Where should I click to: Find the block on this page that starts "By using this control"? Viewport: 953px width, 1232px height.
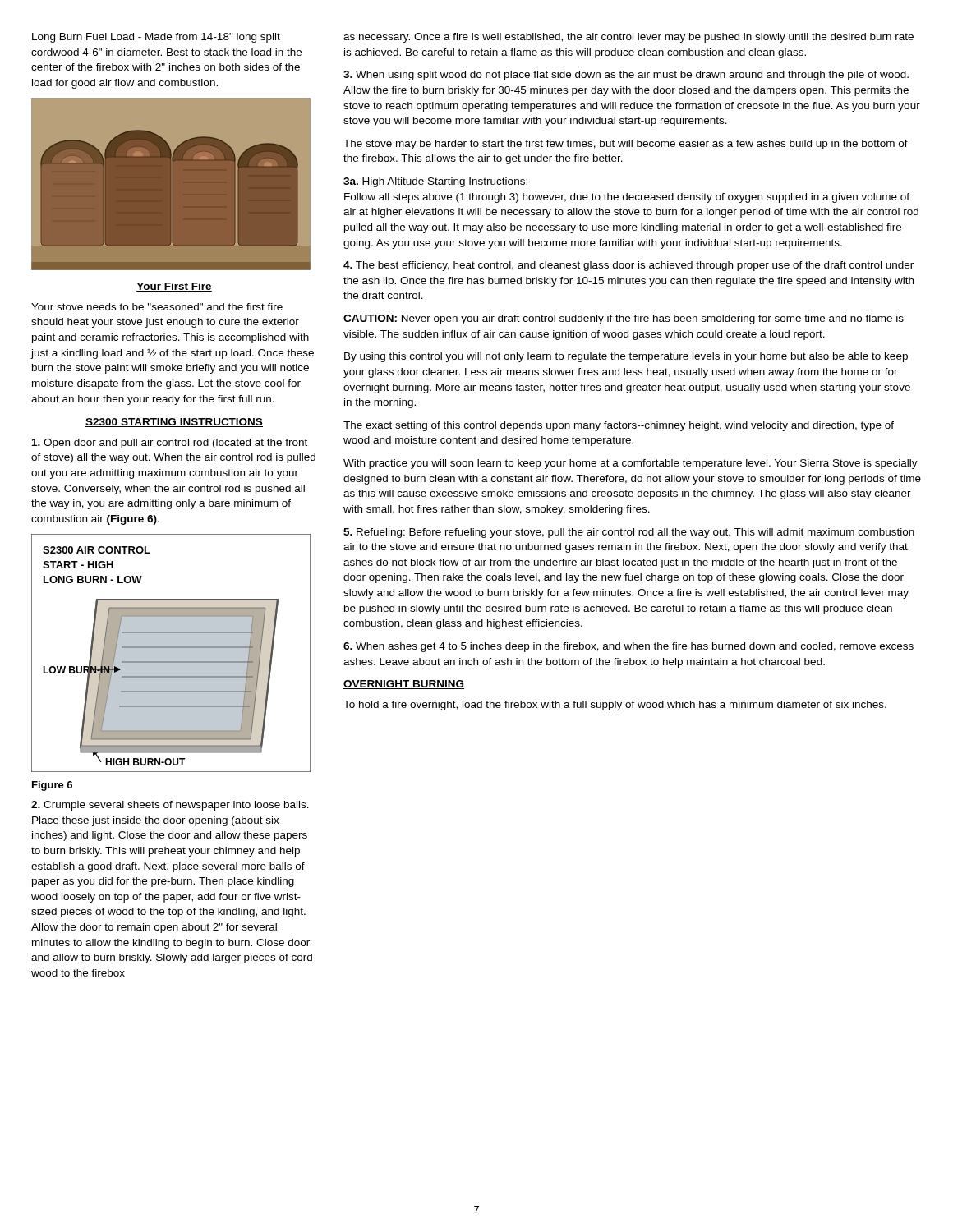point(627,379)
